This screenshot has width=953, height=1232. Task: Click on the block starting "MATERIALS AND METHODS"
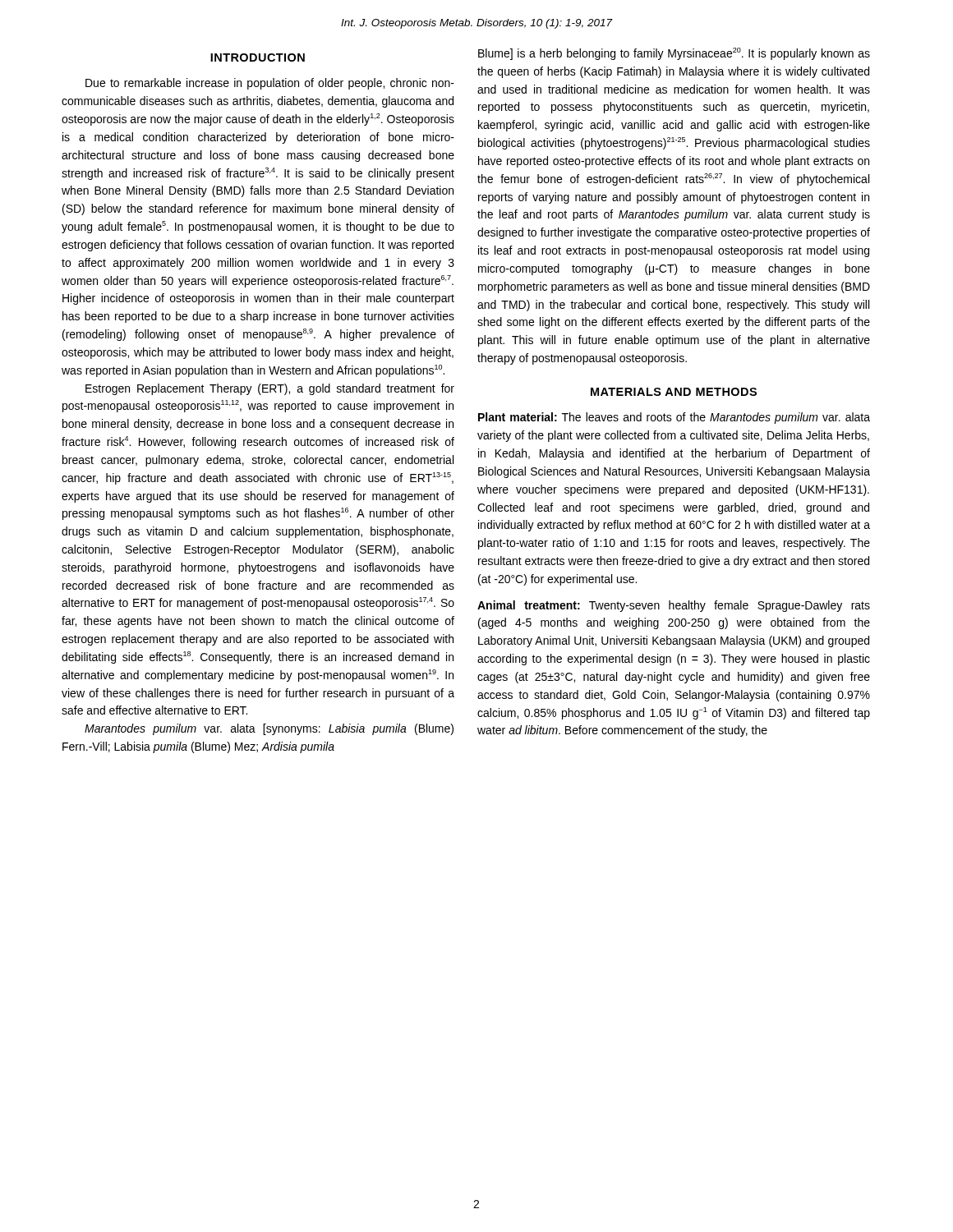click(x=674, y=392)
